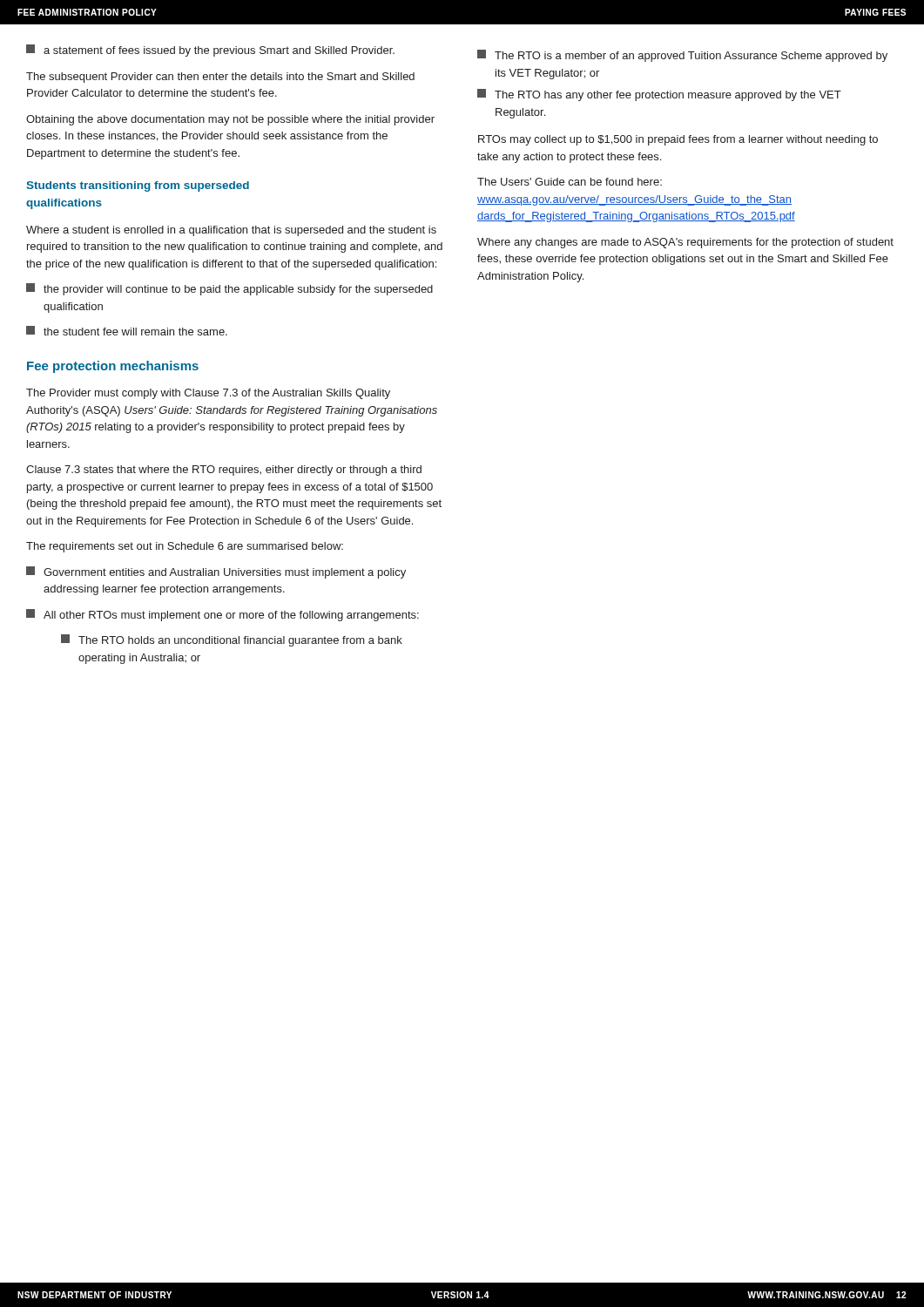This screenshot has width=924, height=1307.
Task: Locate the text block that reads "The subsequent Provider can then"
Action: pos(235,85)
